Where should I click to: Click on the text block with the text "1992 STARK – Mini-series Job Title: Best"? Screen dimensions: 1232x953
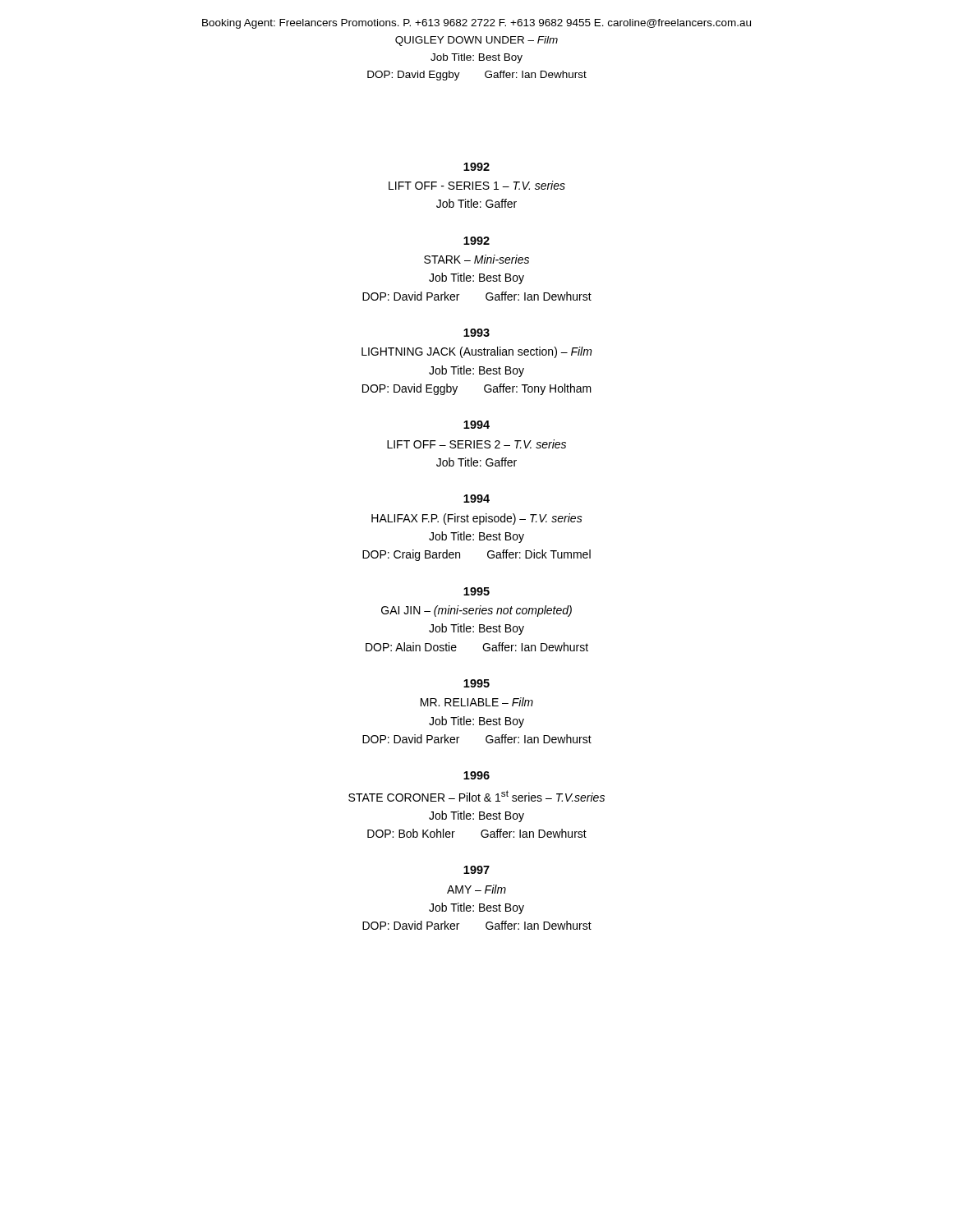pos(476,268)
